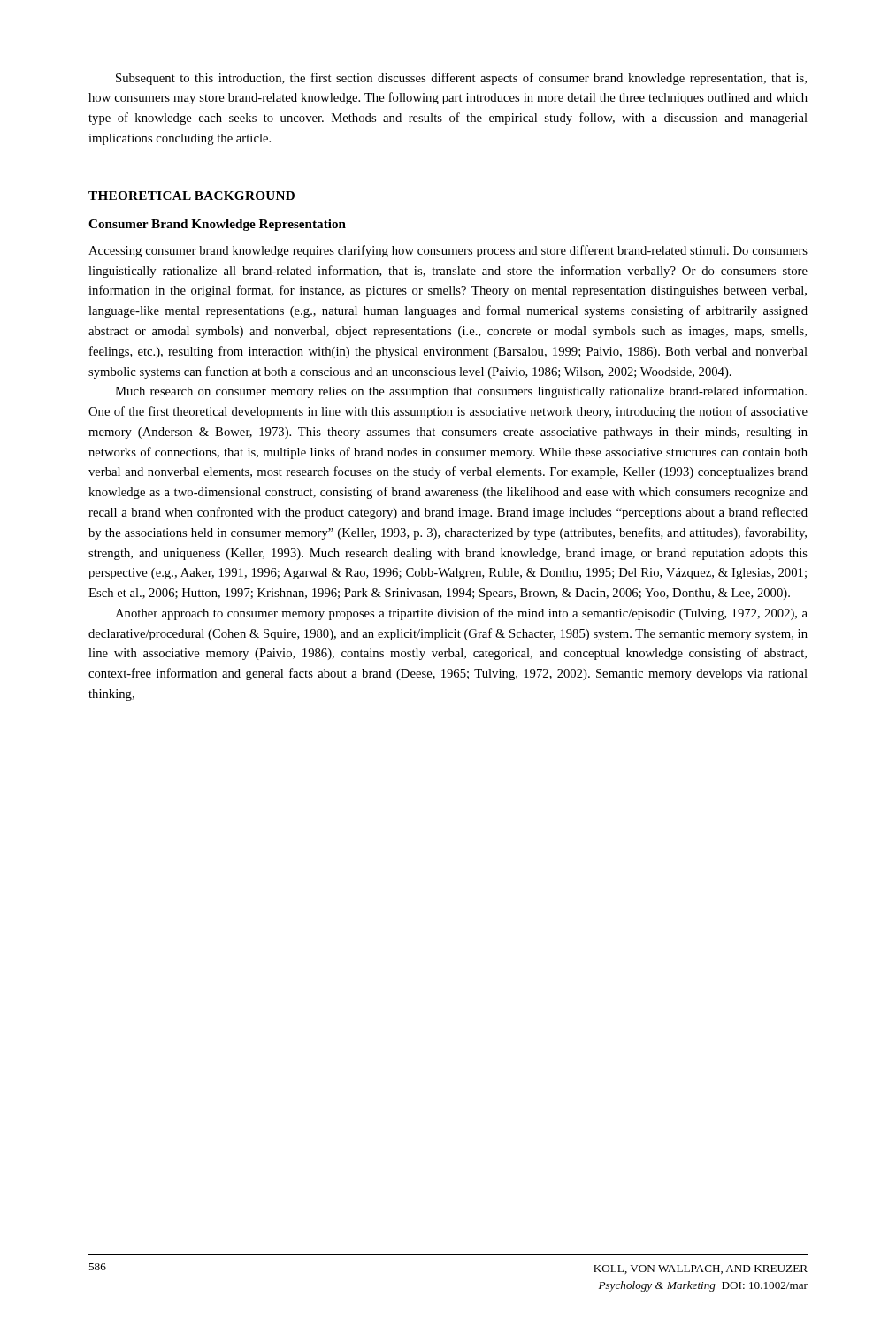
Task: Select the text block containing "Another approach to consumer"
Action: [448, 654]
